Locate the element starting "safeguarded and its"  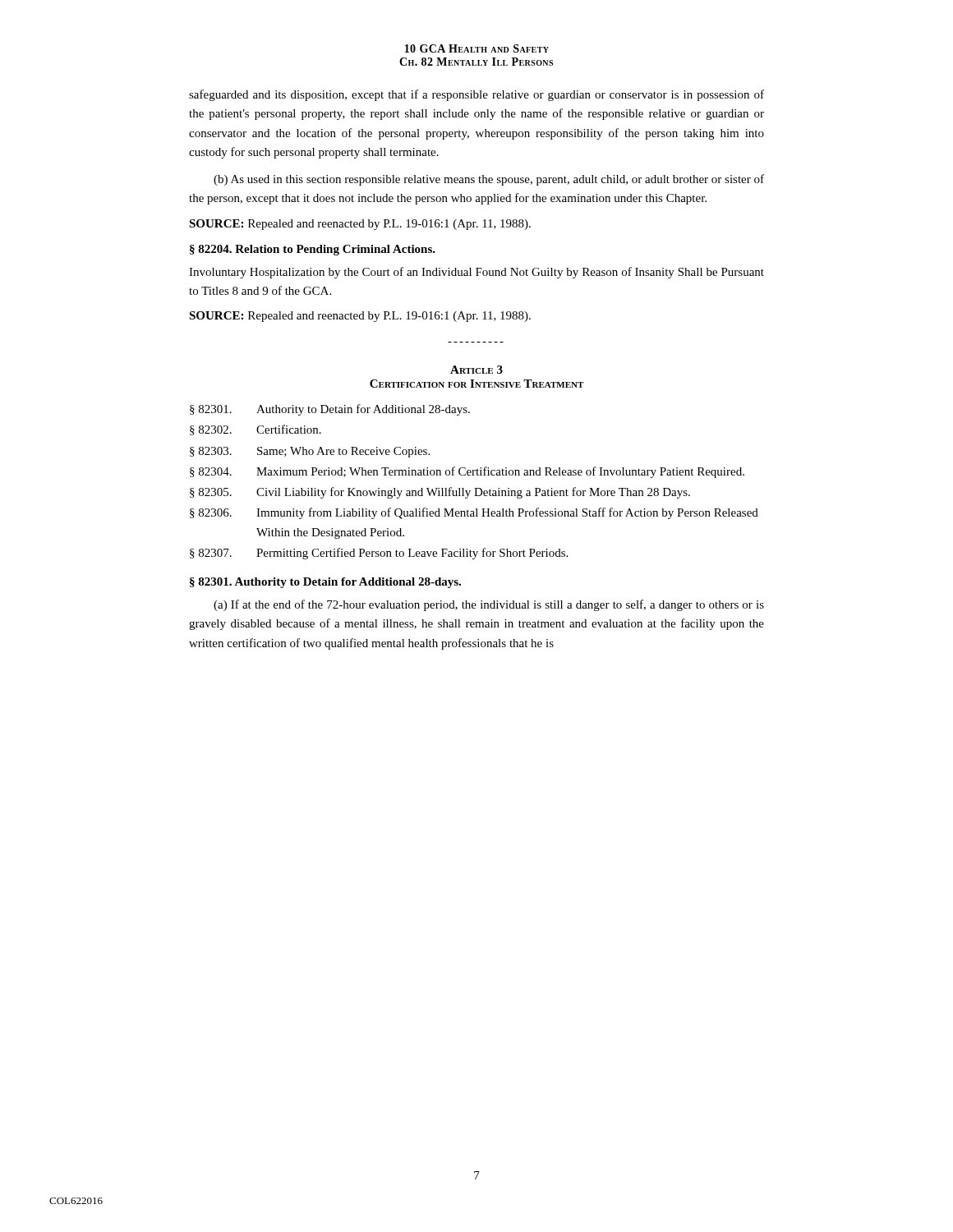[476, 124]
